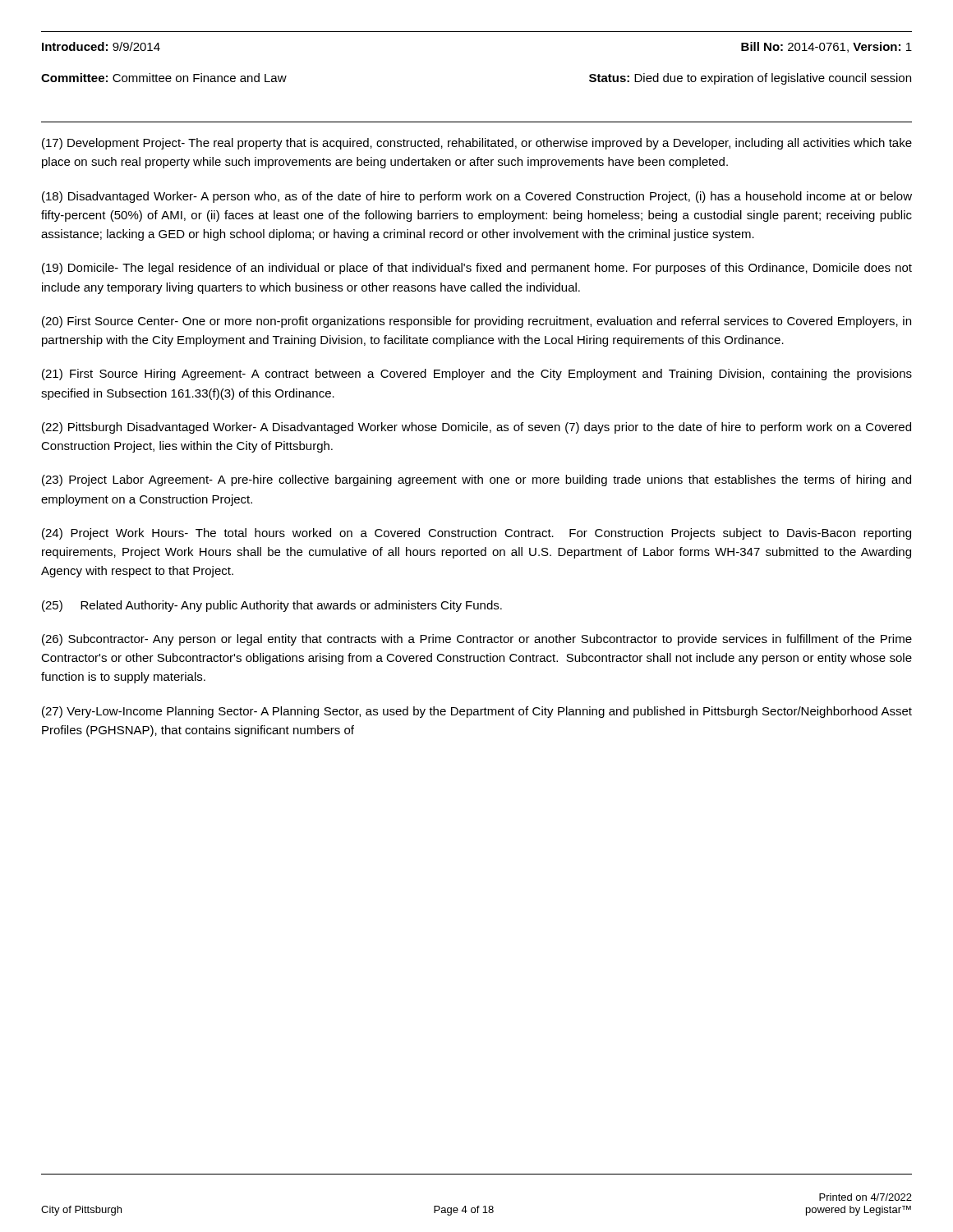Find the block starting "(22) Pittsburgh Disadvantaged Worker-"
Image resolution: width=953 pixels, height=1232 pixels.
click(476, 436)
